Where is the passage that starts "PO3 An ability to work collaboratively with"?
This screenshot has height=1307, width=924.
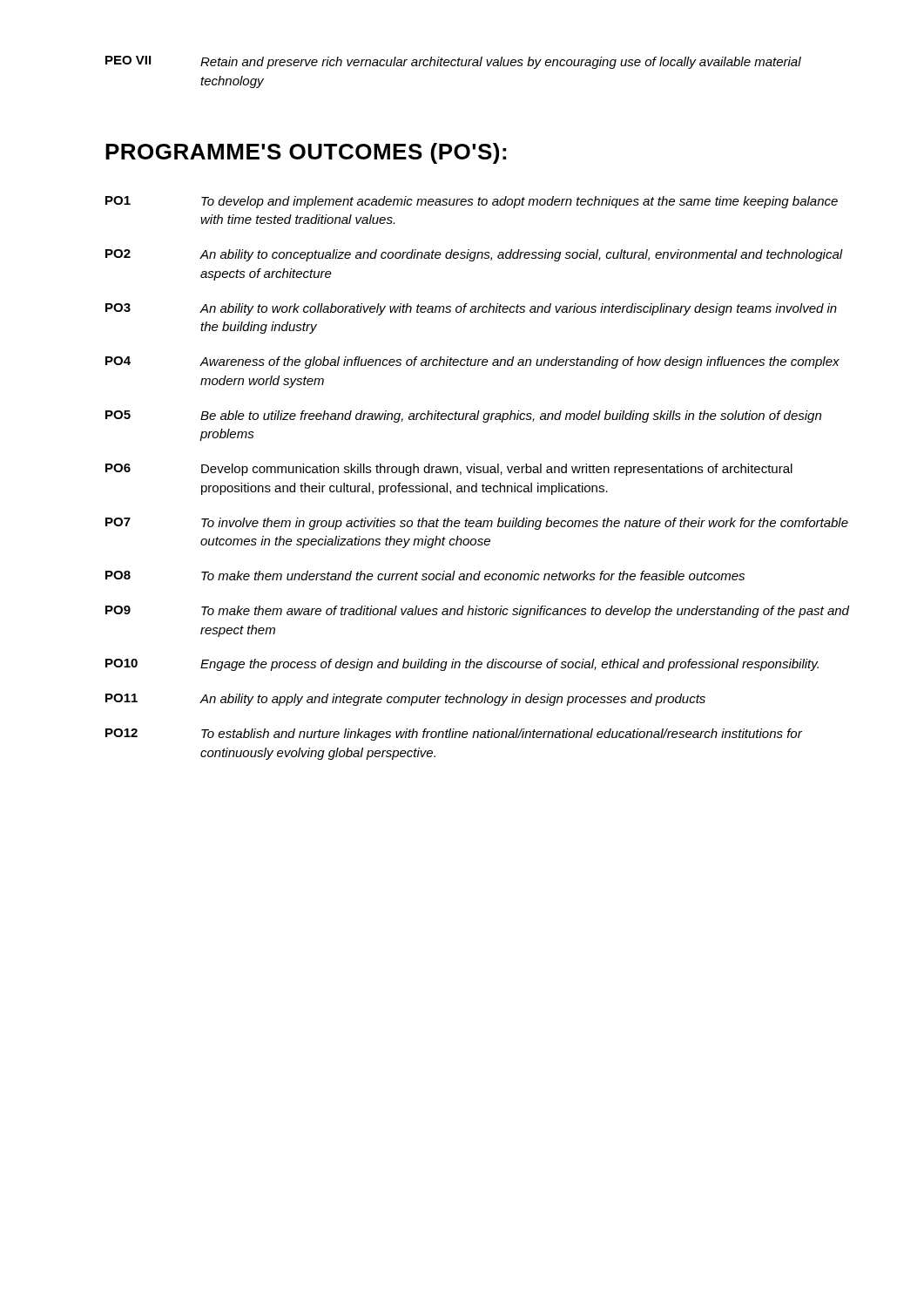click(479, 317)
